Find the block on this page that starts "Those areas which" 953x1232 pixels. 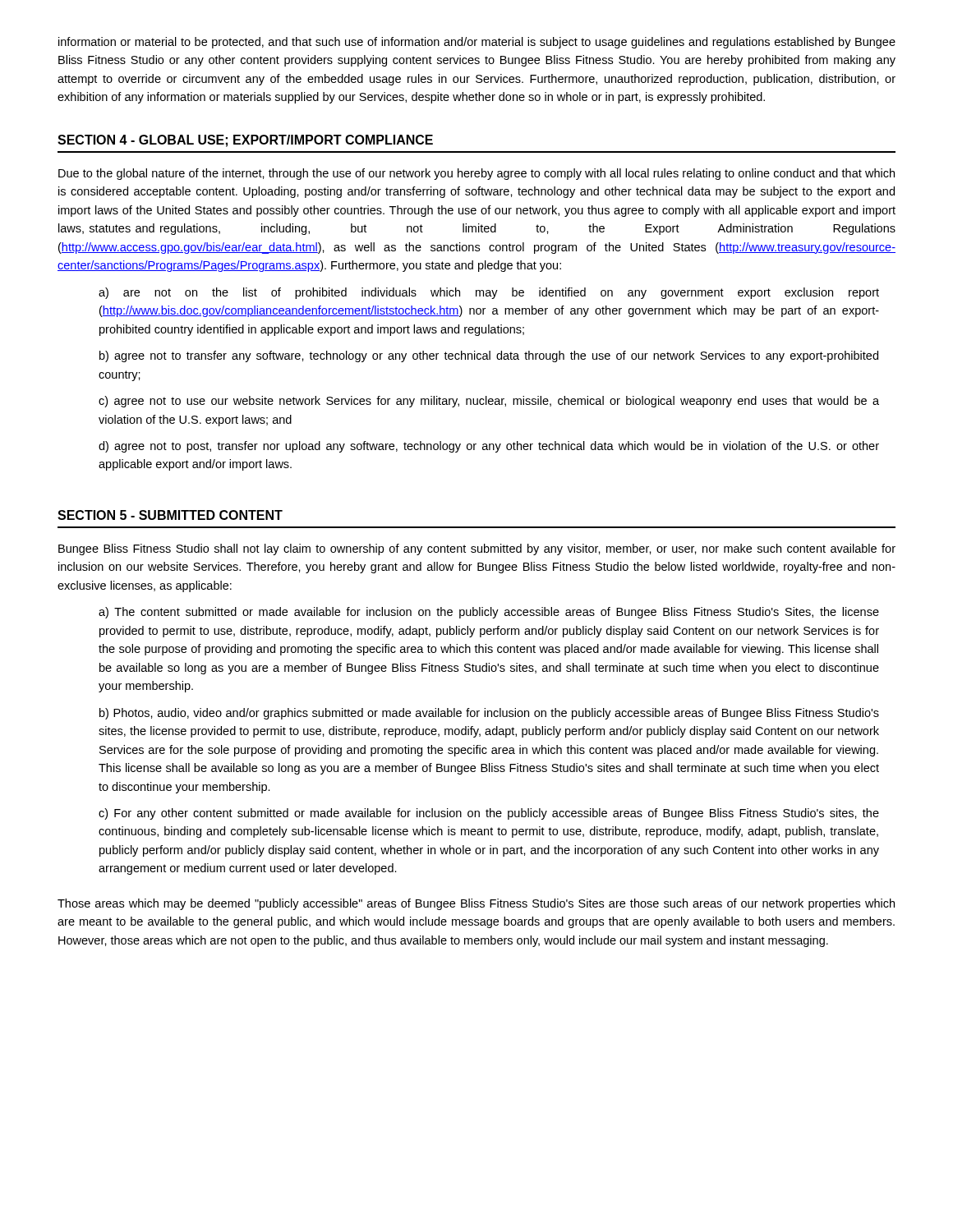(476, 922)
